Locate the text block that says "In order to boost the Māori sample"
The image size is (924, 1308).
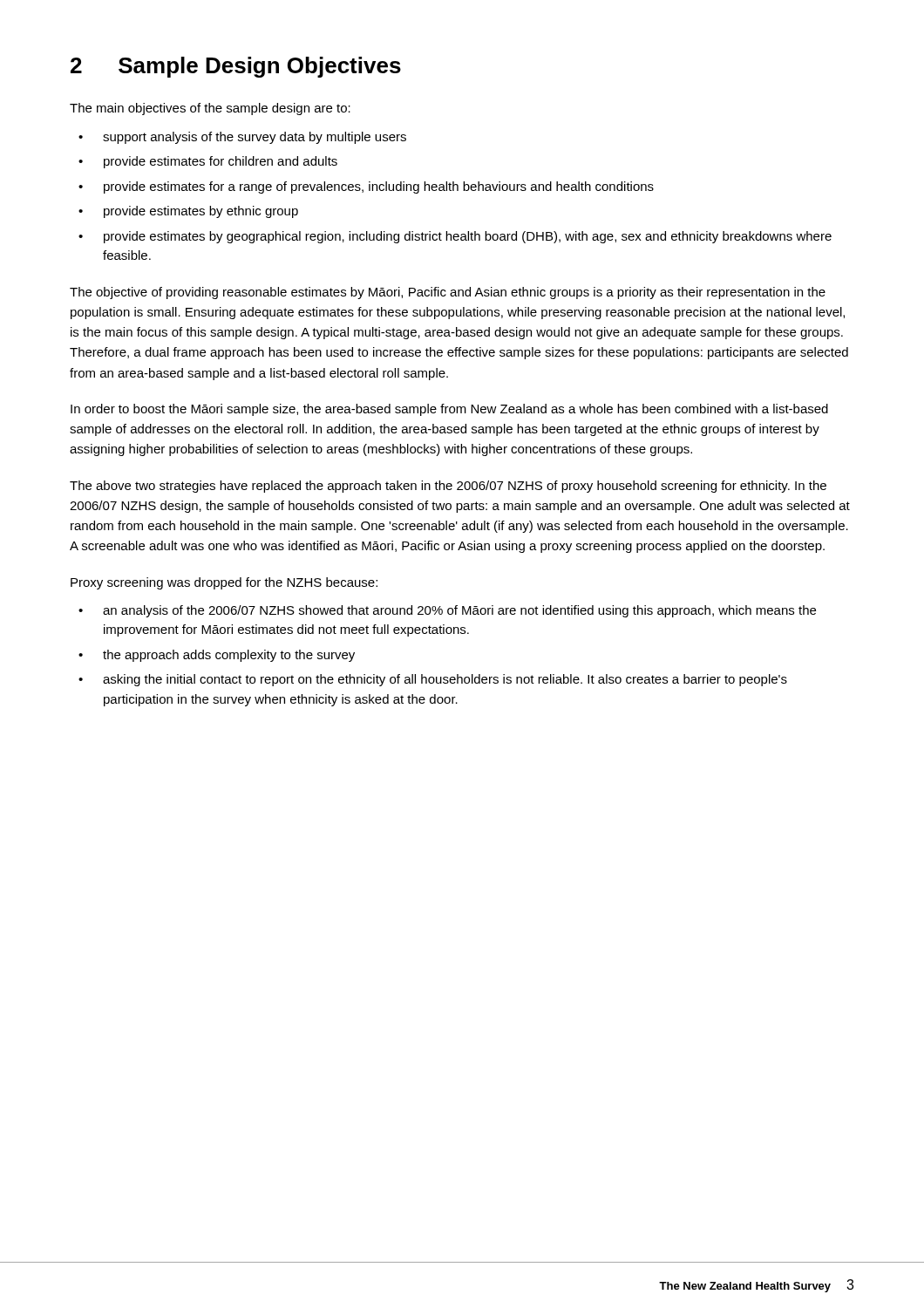449,429
